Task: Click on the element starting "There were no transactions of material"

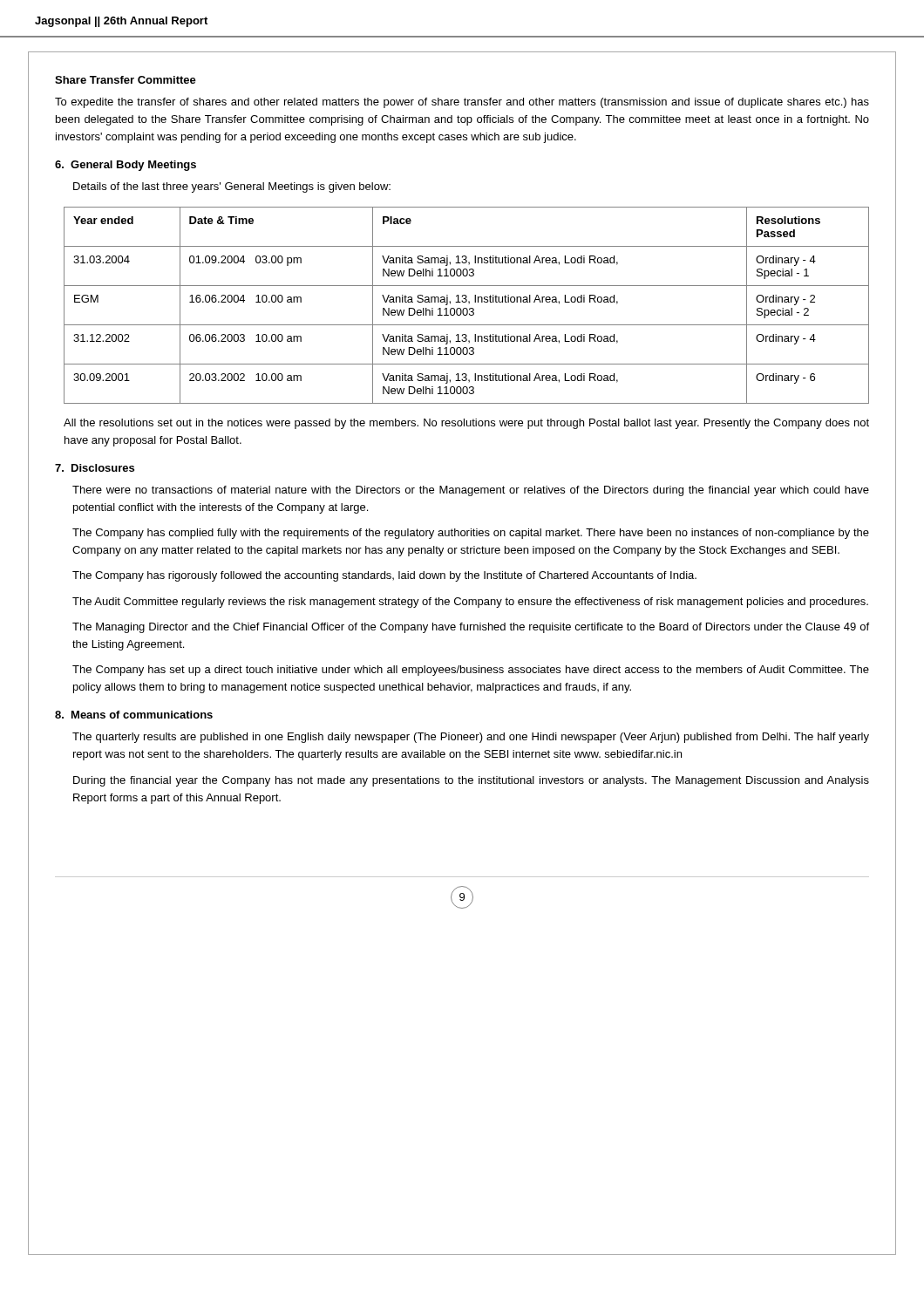Action: (x=471, y=498)
